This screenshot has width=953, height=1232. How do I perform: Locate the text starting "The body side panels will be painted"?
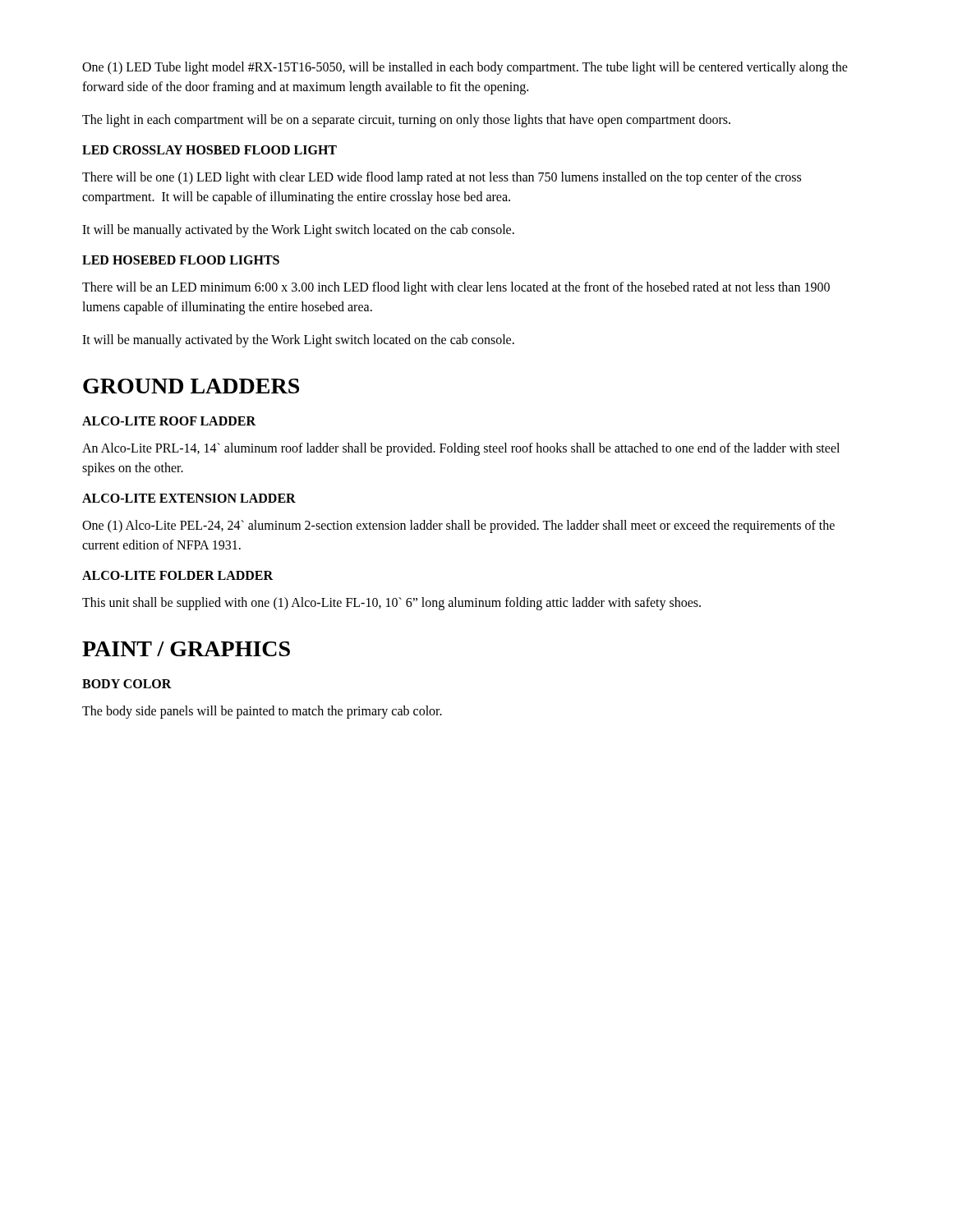click(262, 711)
